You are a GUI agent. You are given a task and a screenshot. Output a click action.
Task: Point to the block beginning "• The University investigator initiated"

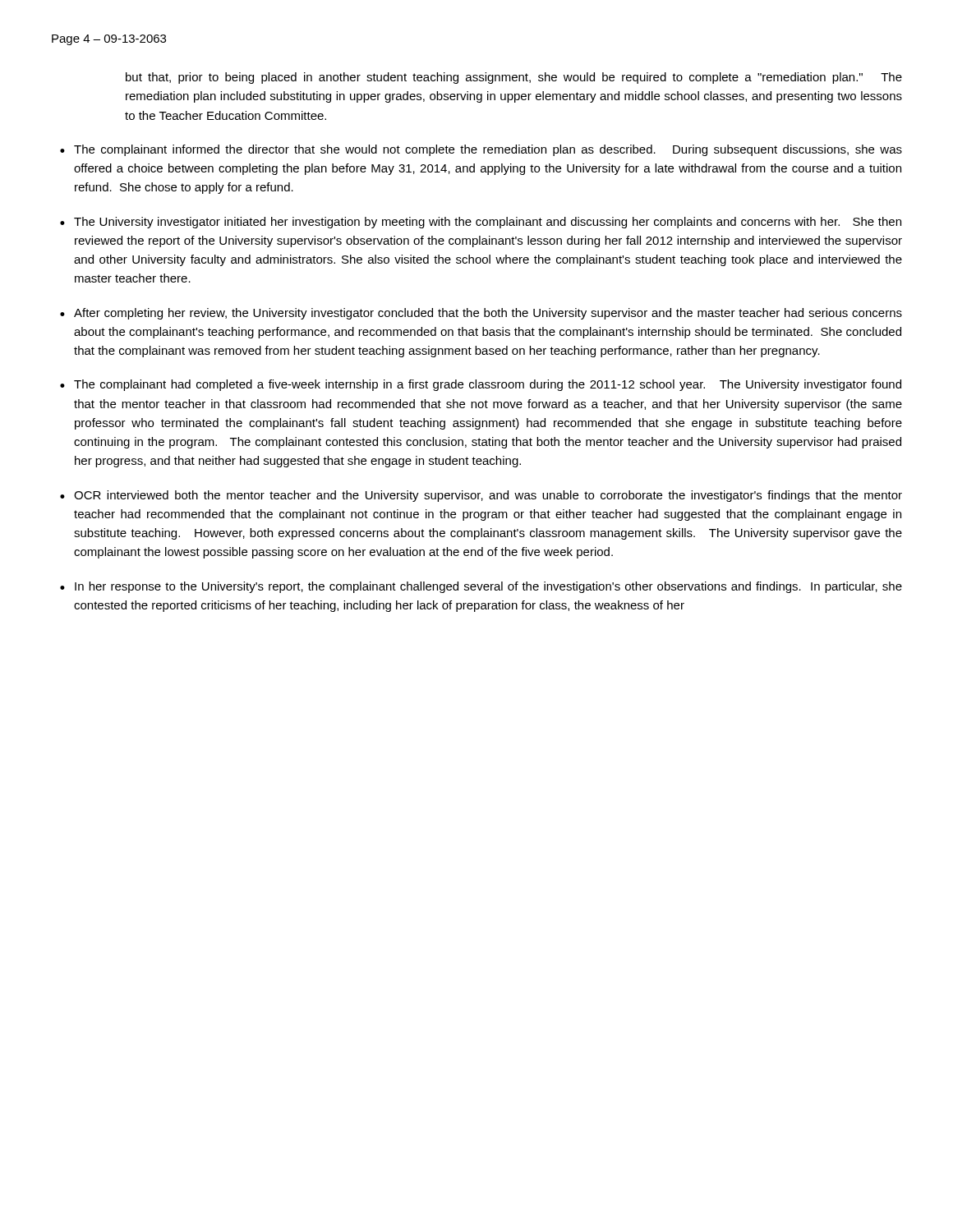(476, 250)
